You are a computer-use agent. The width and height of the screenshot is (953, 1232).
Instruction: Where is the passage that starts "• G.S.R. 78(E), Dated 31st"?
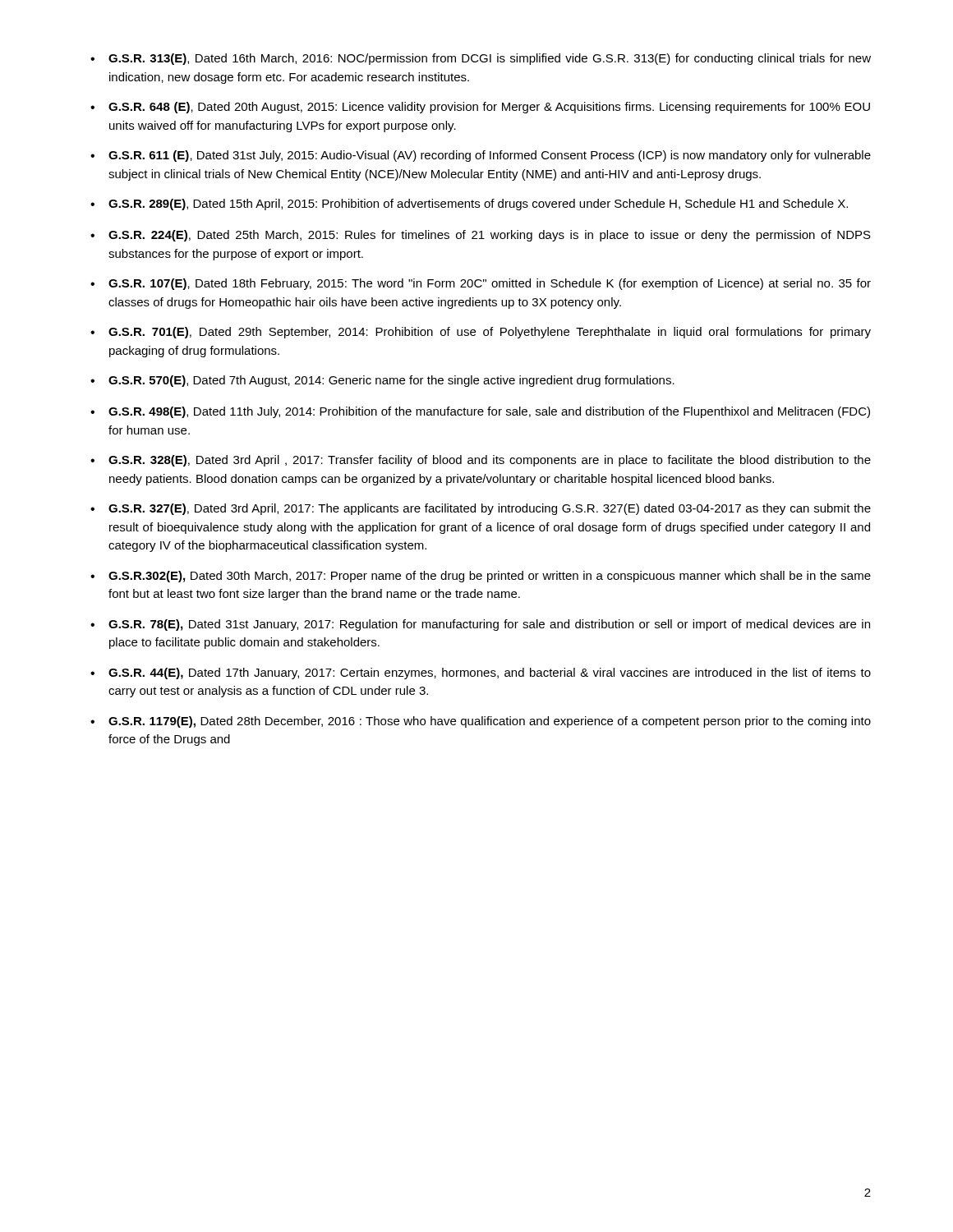[x=481, y=633]
